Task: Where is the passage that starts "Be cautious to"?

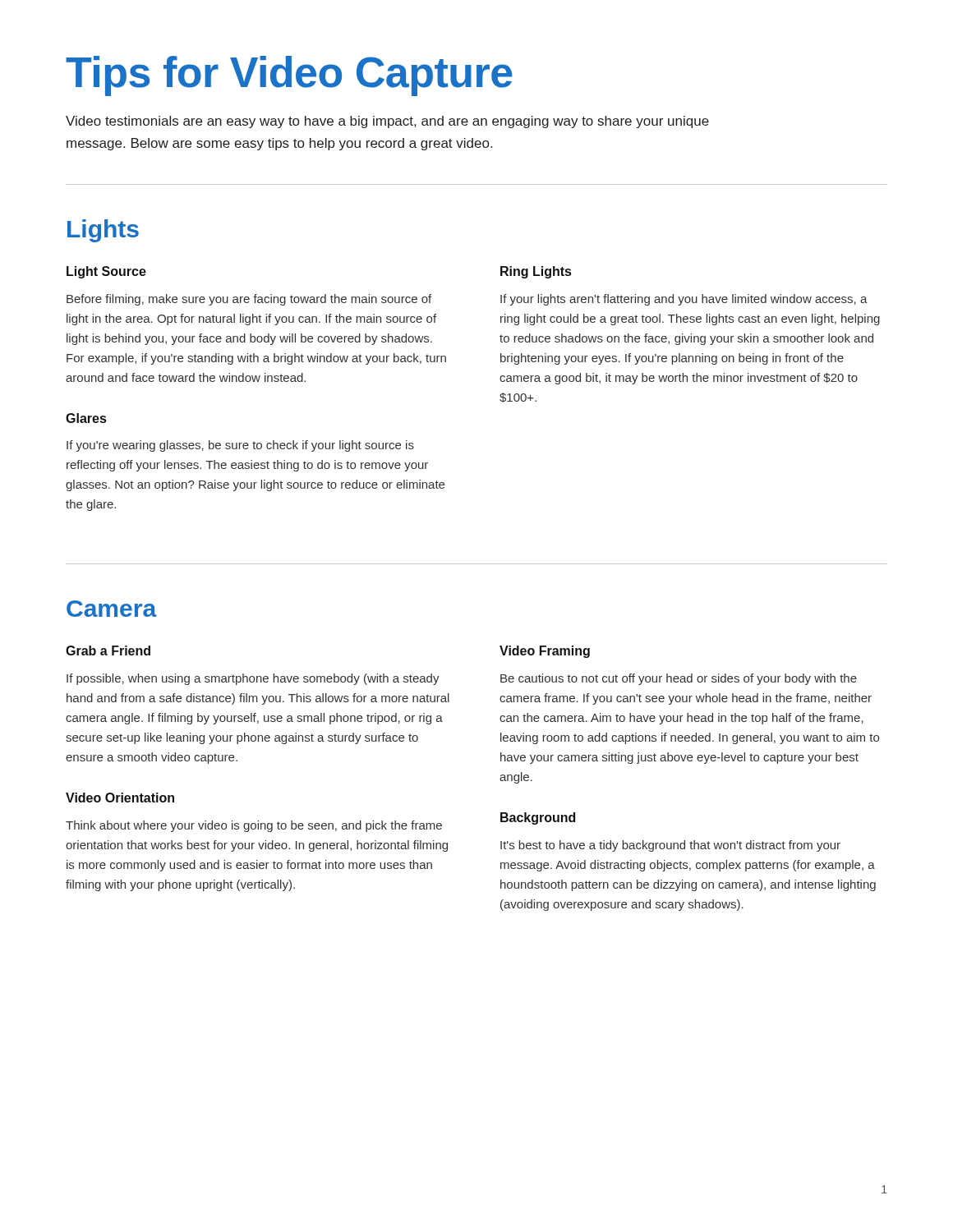Action: 693,728
